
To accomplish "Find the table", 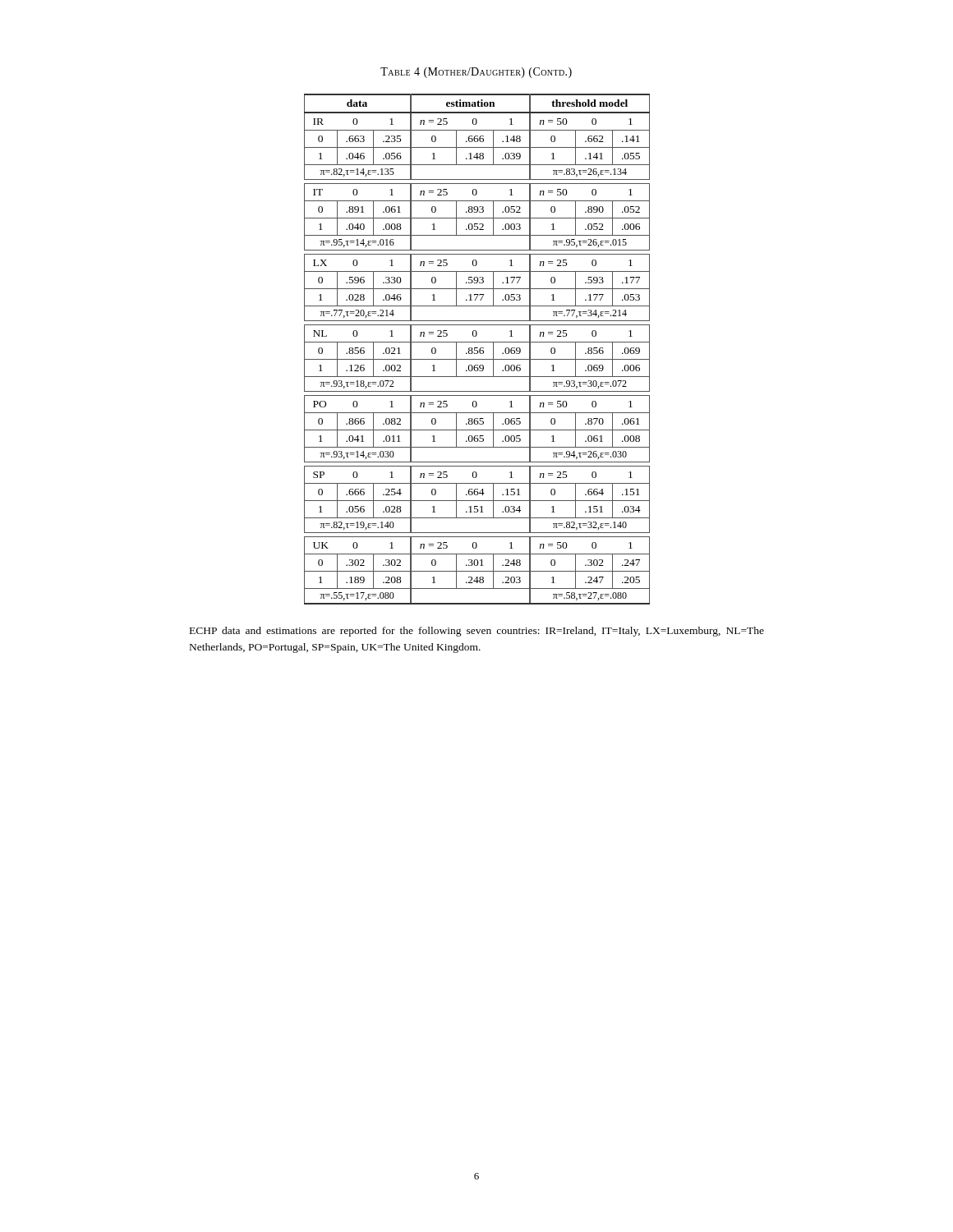I will tap(476, 349).
